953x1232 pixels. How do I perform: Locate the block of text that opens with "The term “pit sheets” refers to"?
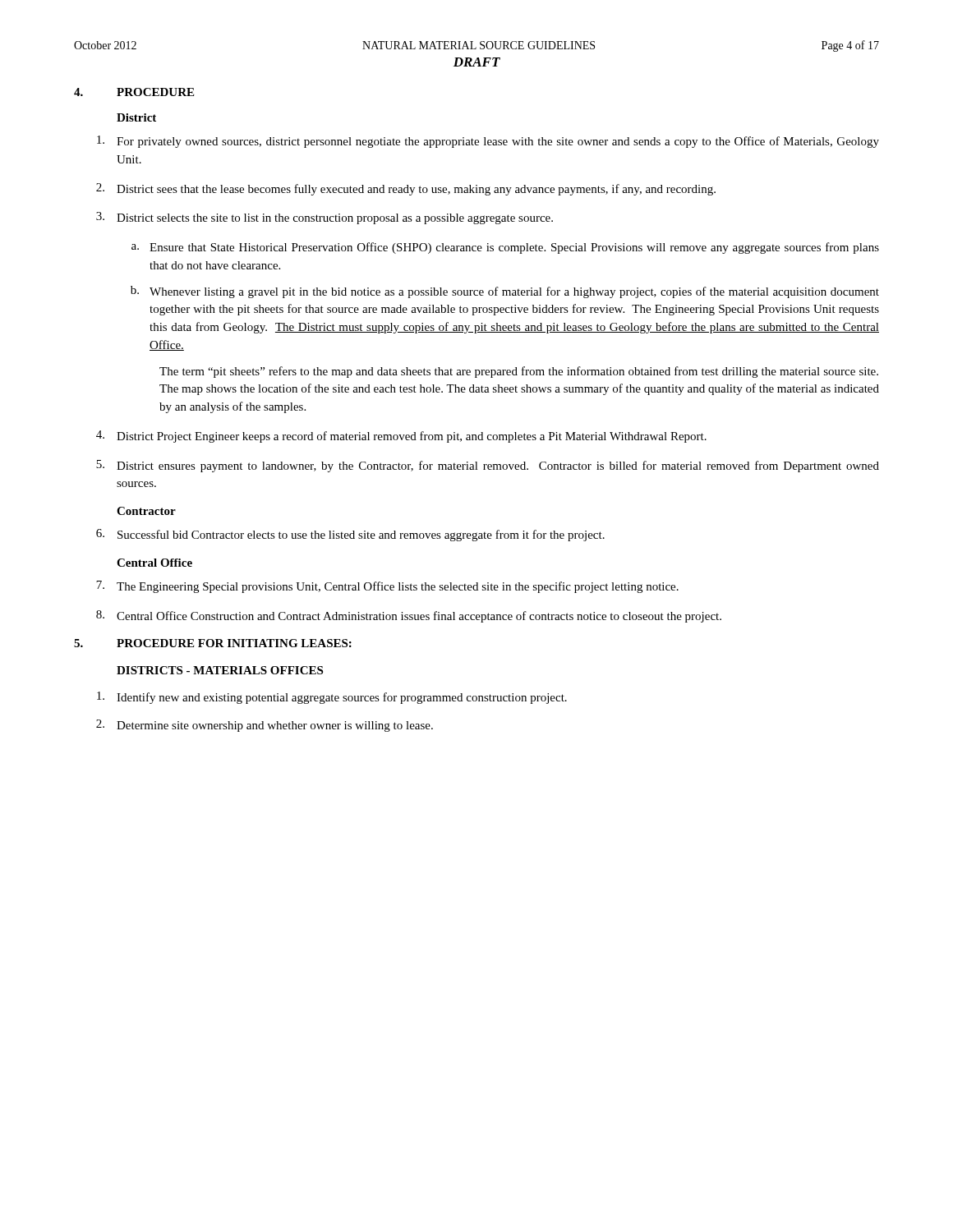coord(519,389)
